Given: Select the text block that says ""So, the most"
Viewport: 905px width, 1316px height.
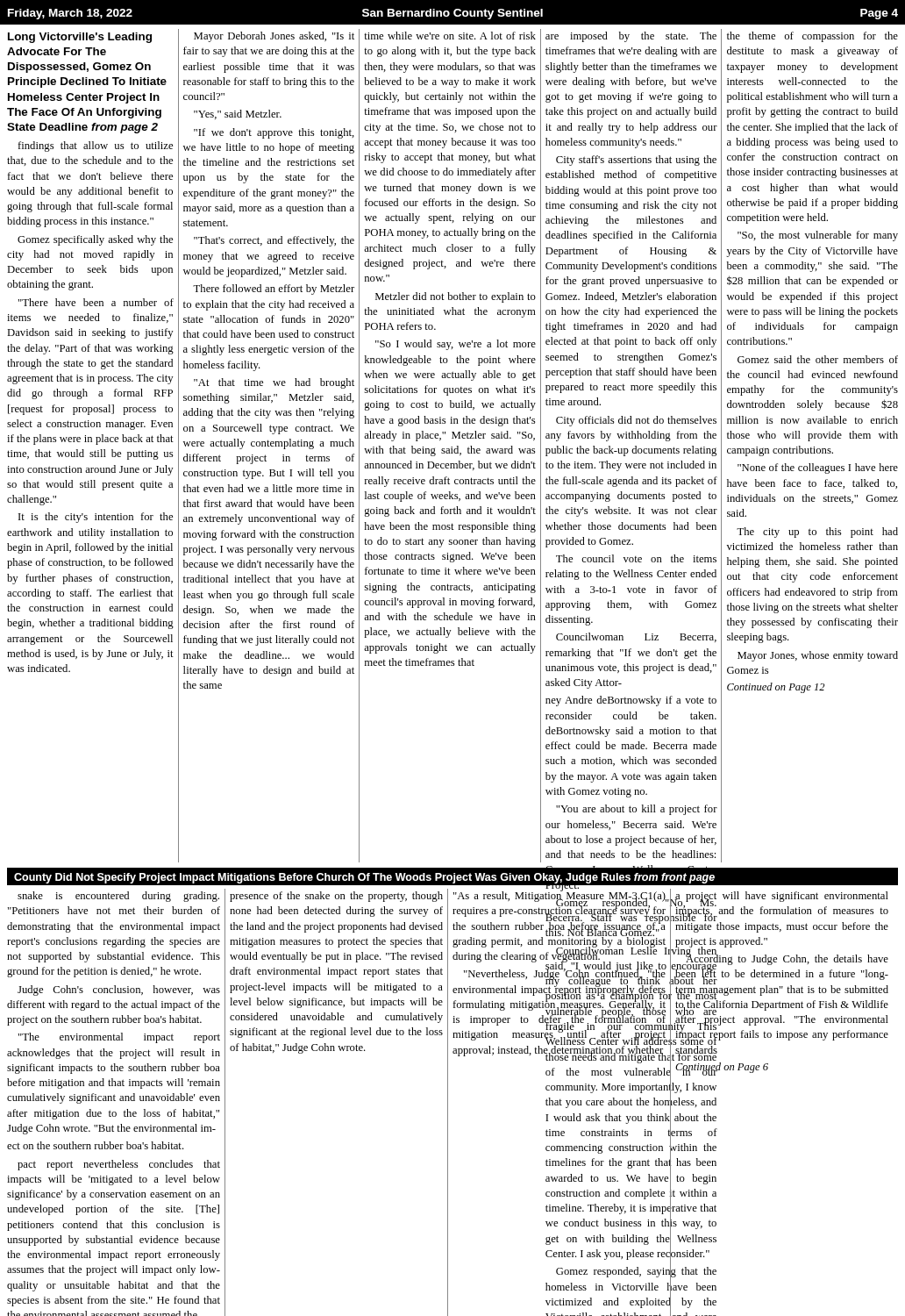Looking at the screenshot, I should [x=812, y=289].
